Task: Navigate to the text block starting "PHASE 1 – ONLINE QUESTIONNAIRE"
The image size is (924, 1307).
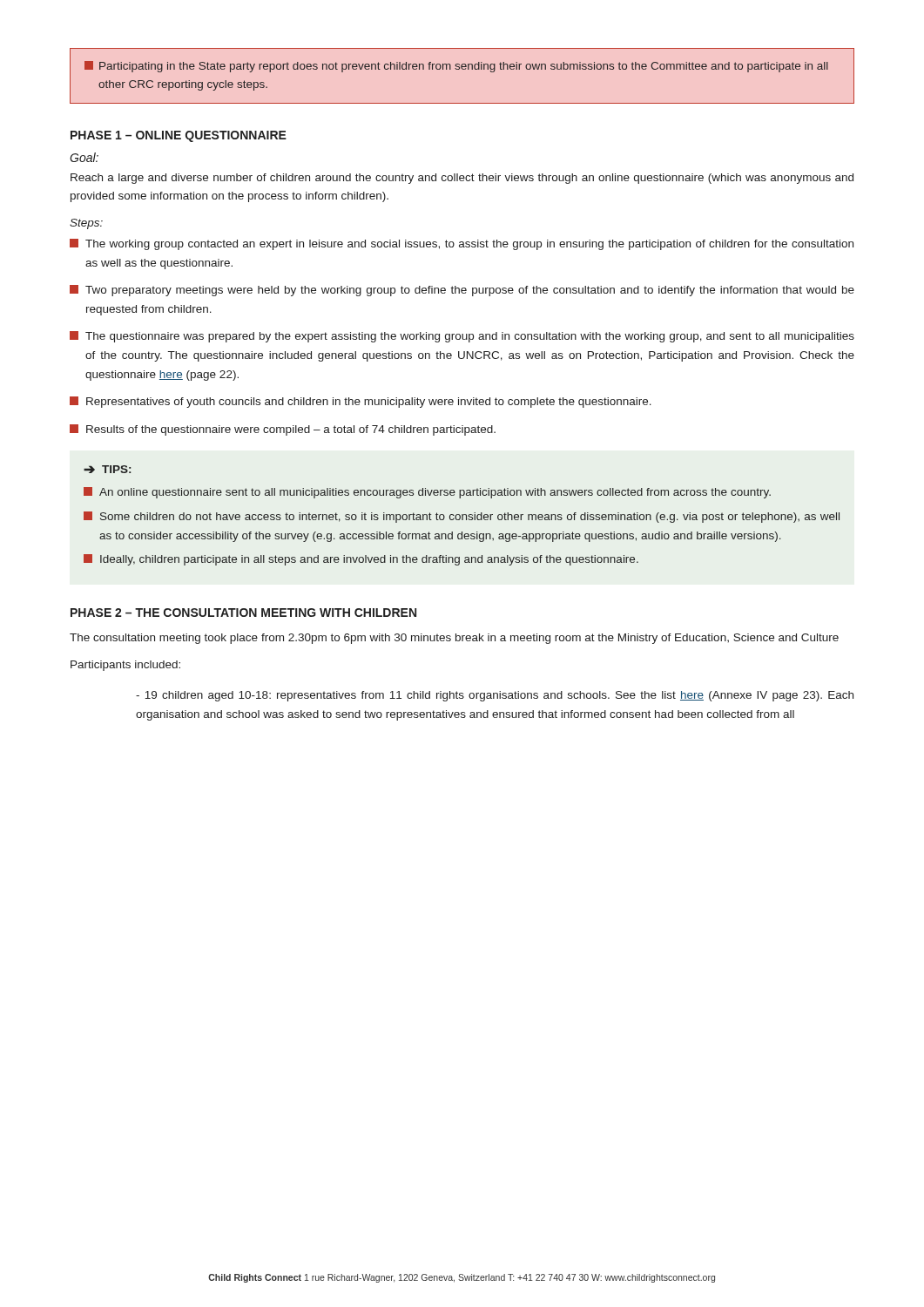Action: [178, 135]
